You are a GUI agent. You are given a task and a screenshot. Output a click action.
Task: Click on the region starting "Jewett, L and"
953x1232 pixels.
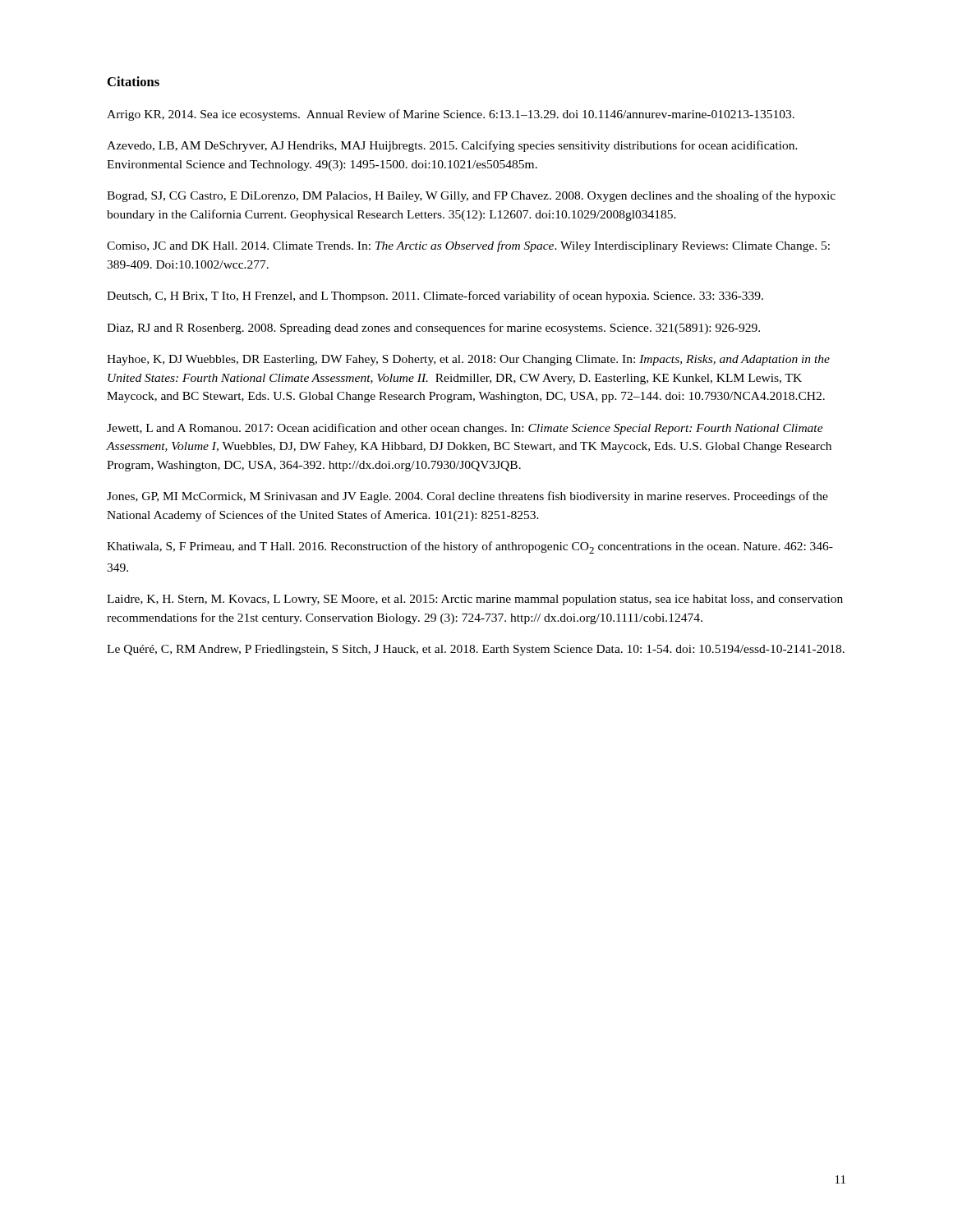pos(469,446)
